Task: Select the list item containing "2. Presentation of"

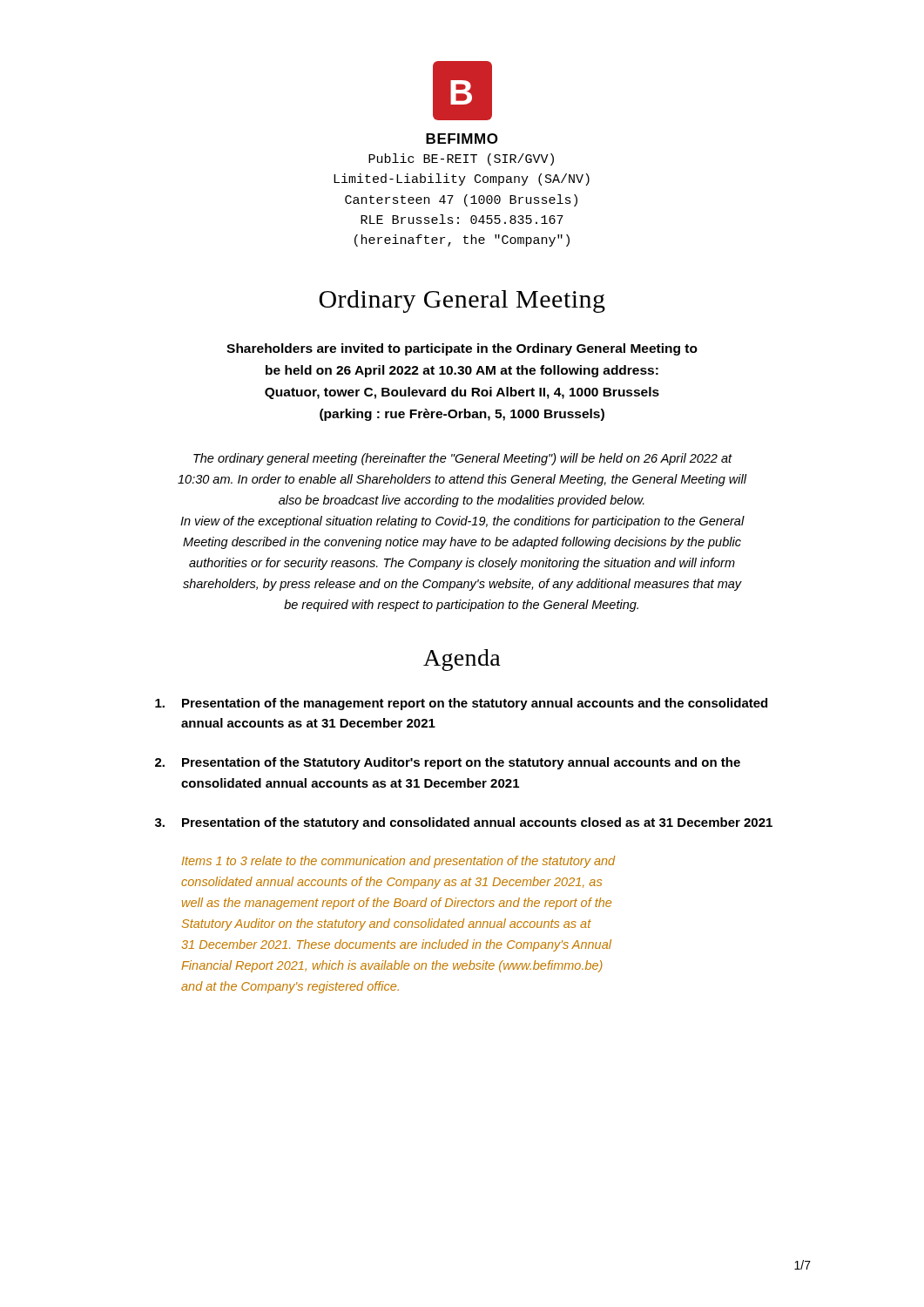Action: click(462, 772)
